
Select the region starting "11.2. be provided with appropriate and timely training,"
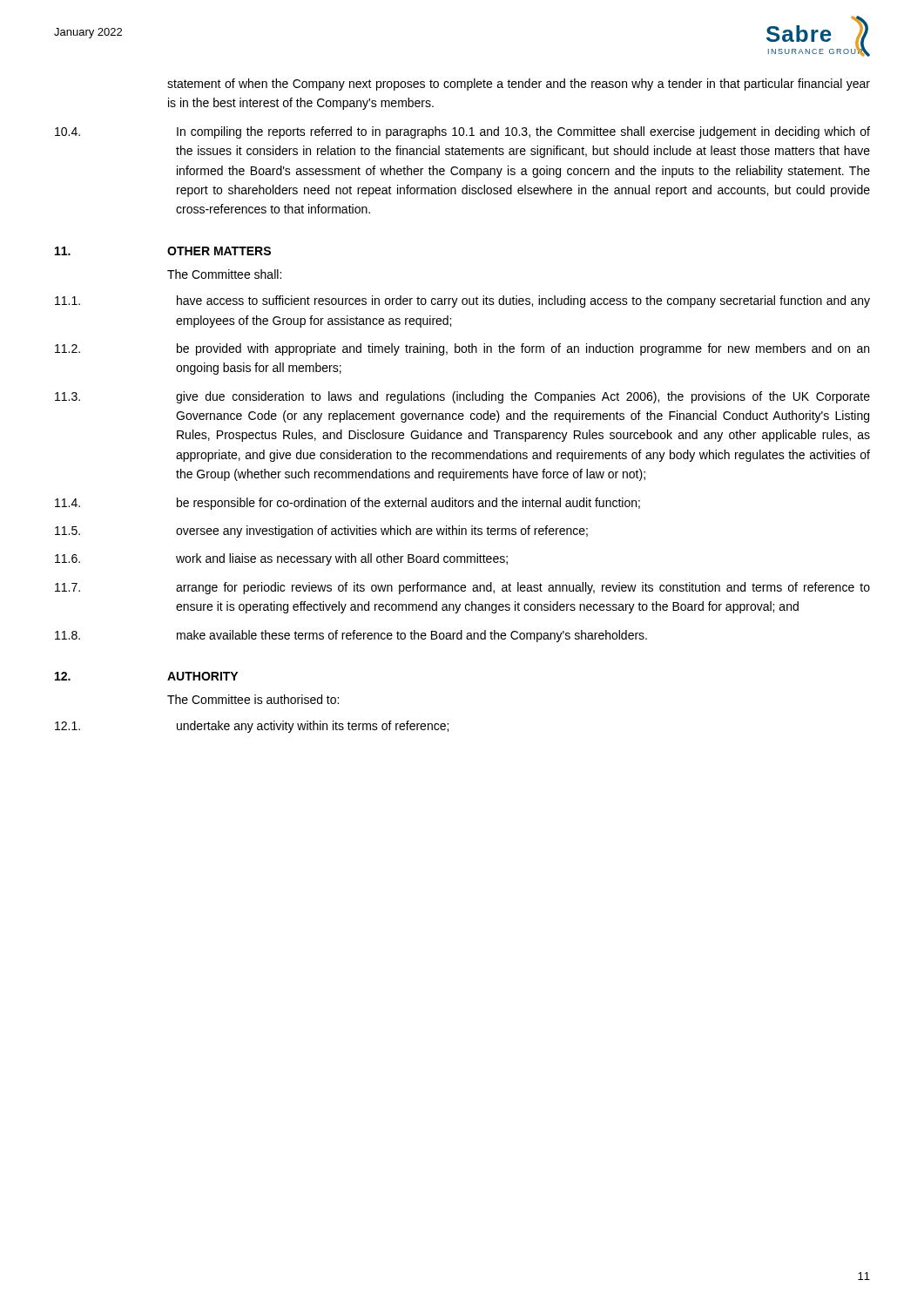pos(462,358)
